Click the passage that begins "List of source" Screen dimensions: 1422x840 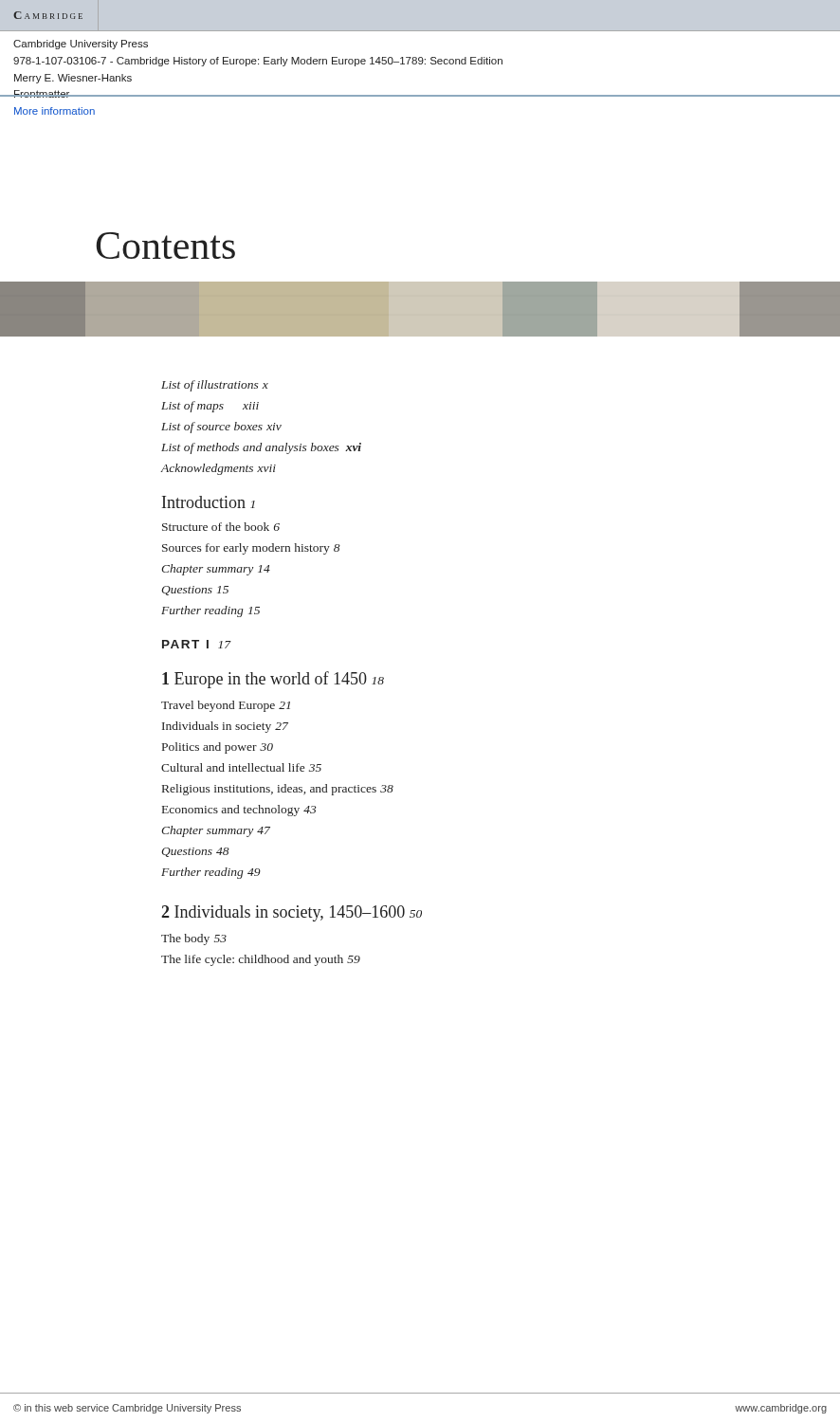click(x=221, y=426)
